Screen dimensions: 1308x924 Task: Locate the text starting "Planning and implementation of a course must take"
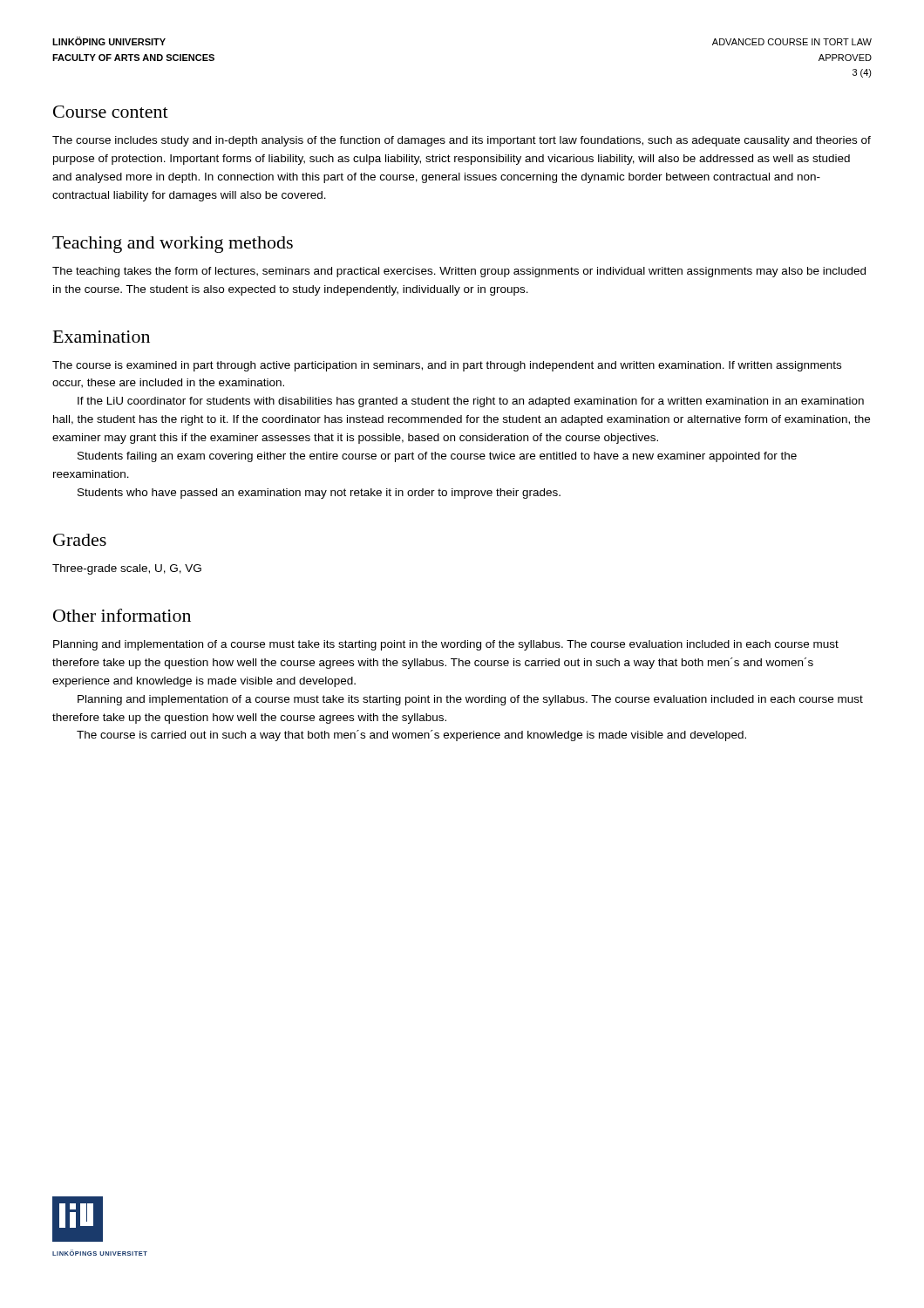pyautogui.click(x=458, y=689)
